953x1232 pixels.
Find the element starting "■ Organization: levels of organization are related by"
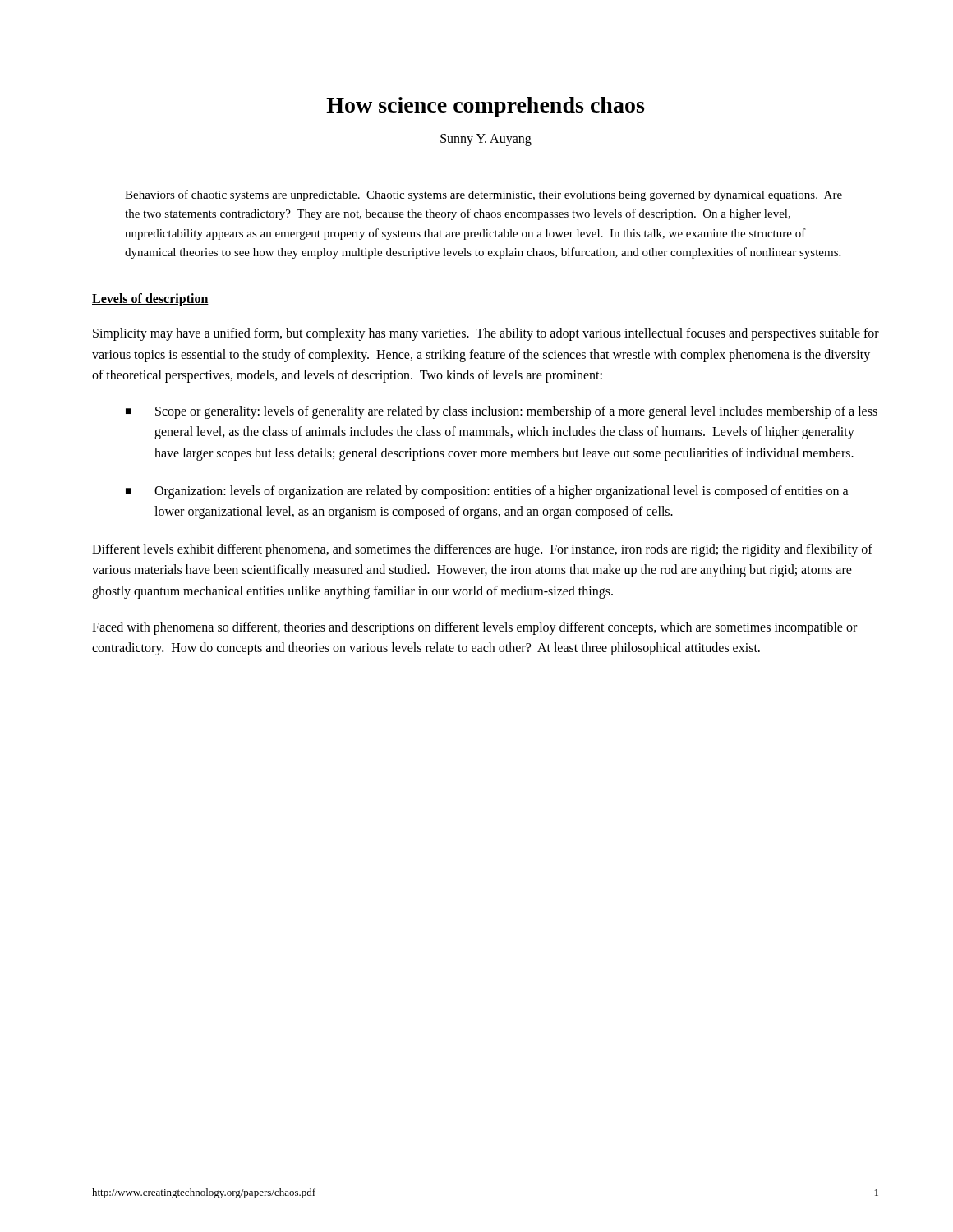[x=486, y=501]
